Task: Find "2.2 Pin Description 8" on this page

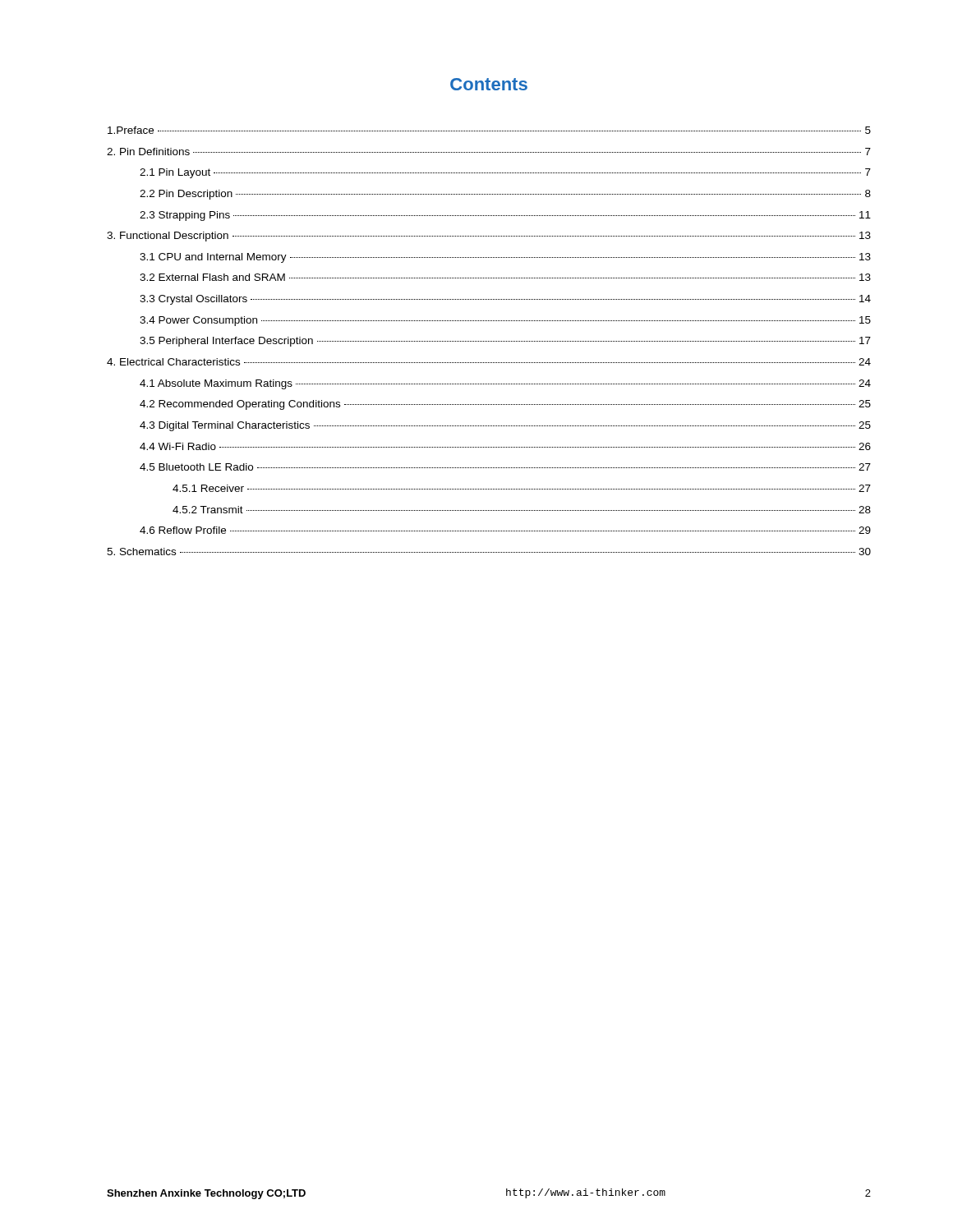Action: point(505,194)
